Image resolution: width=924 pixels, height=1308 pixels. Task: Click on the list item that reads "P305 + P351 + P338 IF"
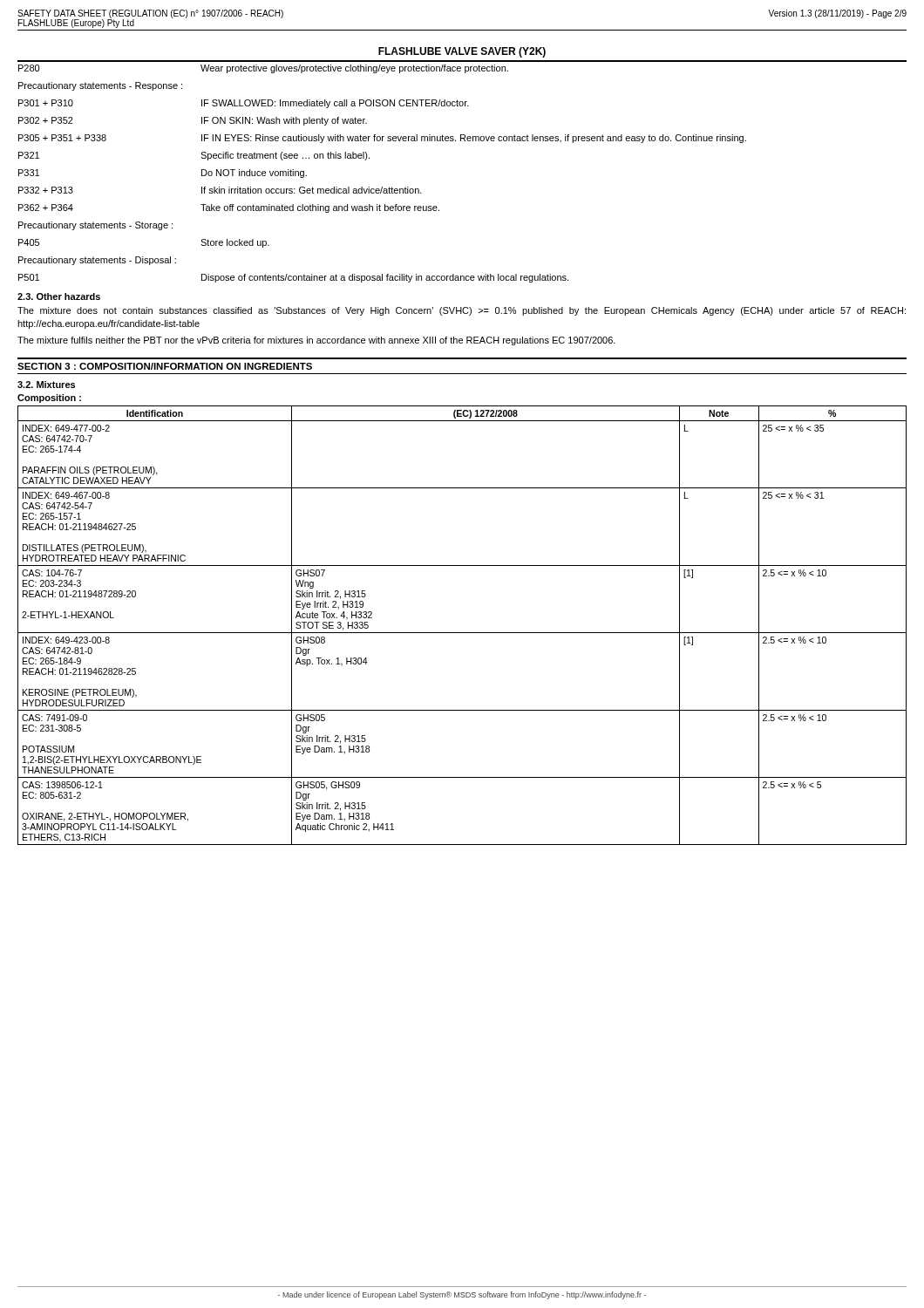coord(462,139)
